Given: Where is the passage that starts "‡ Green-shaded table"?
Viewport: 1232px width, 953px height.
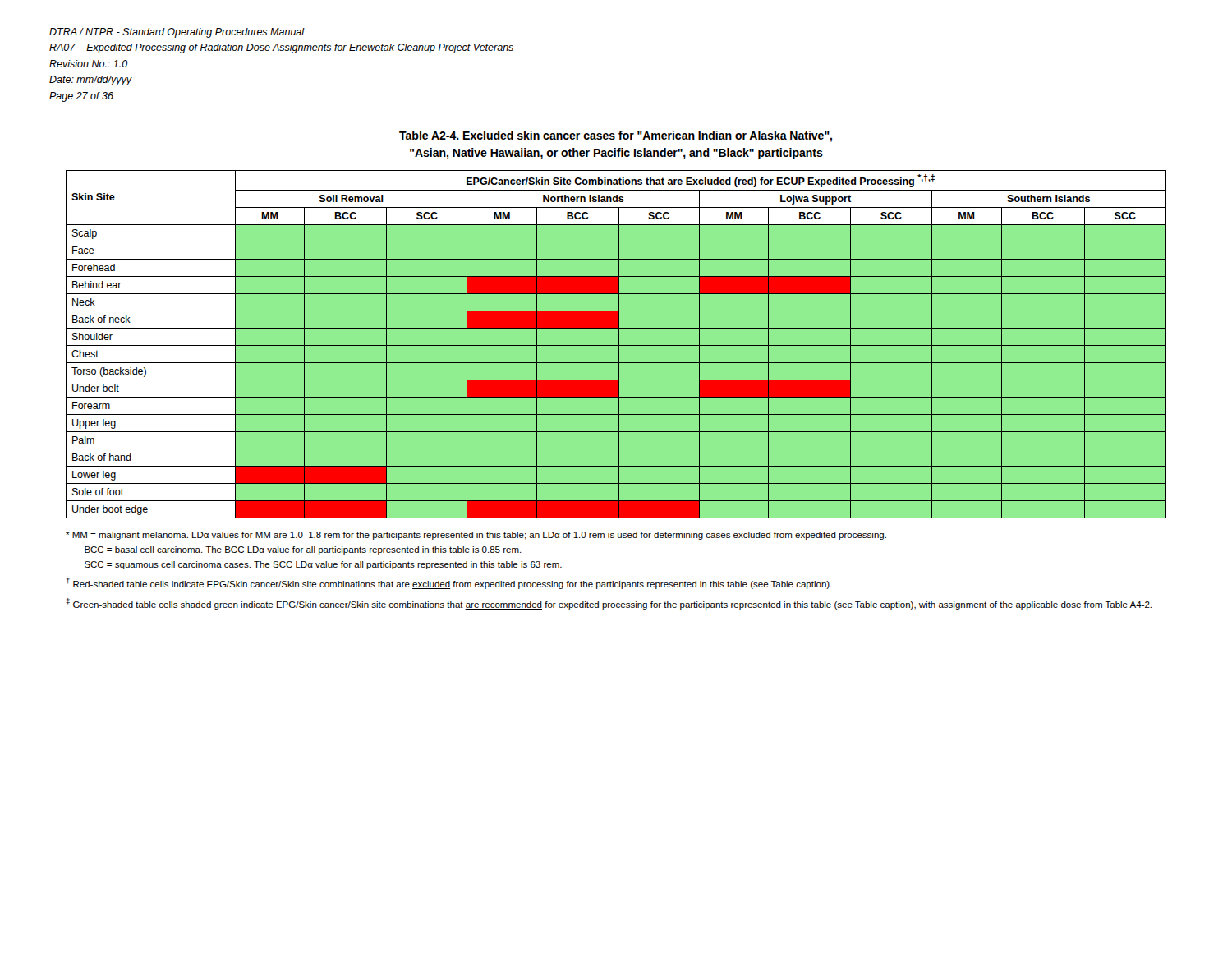Looking at the screenshot, I should pyautogui.click(x=609, y=603).
